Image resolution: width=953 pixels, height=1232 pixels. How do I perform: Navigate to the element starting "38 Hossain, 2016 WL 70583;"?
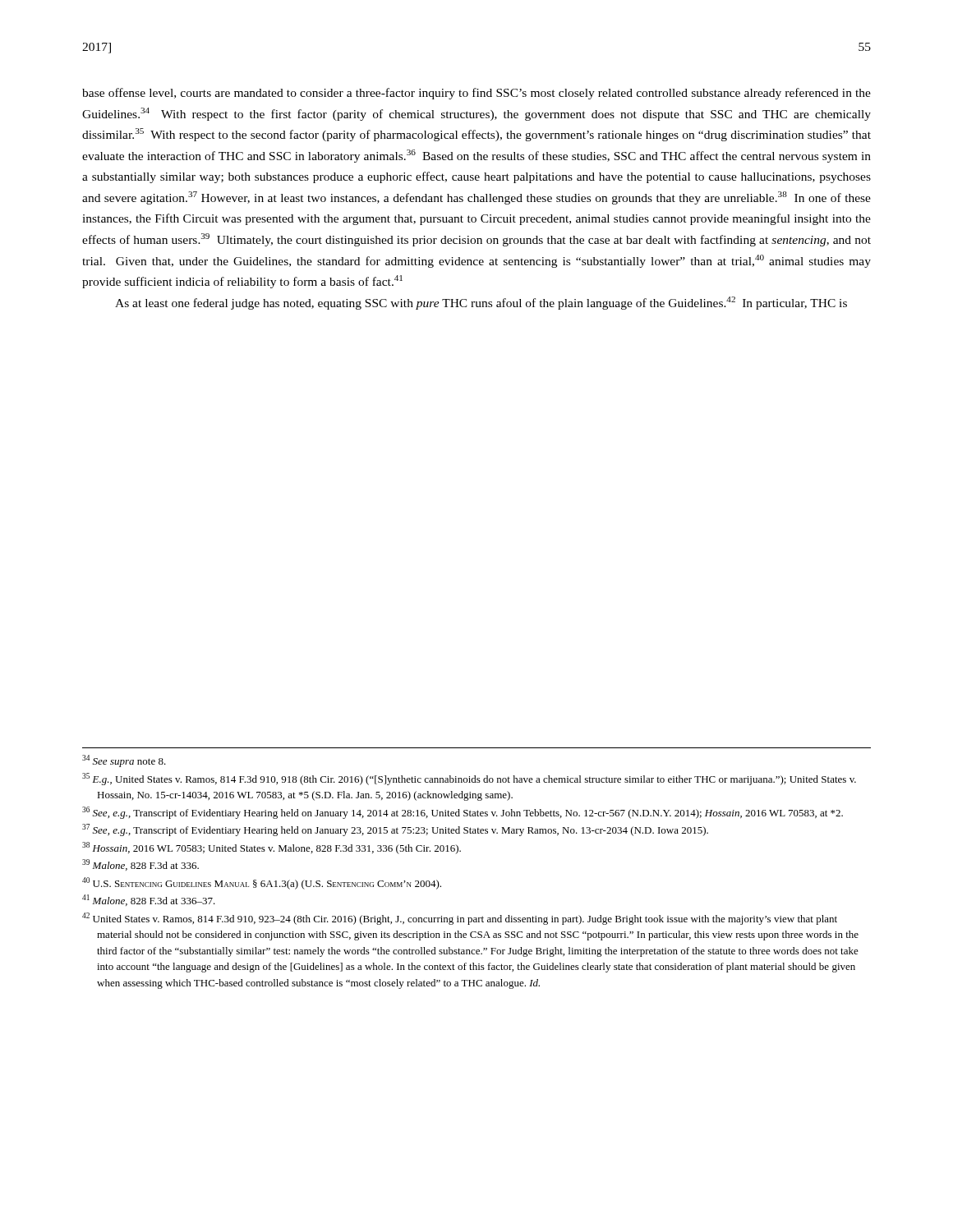click(x=272, y=848)
